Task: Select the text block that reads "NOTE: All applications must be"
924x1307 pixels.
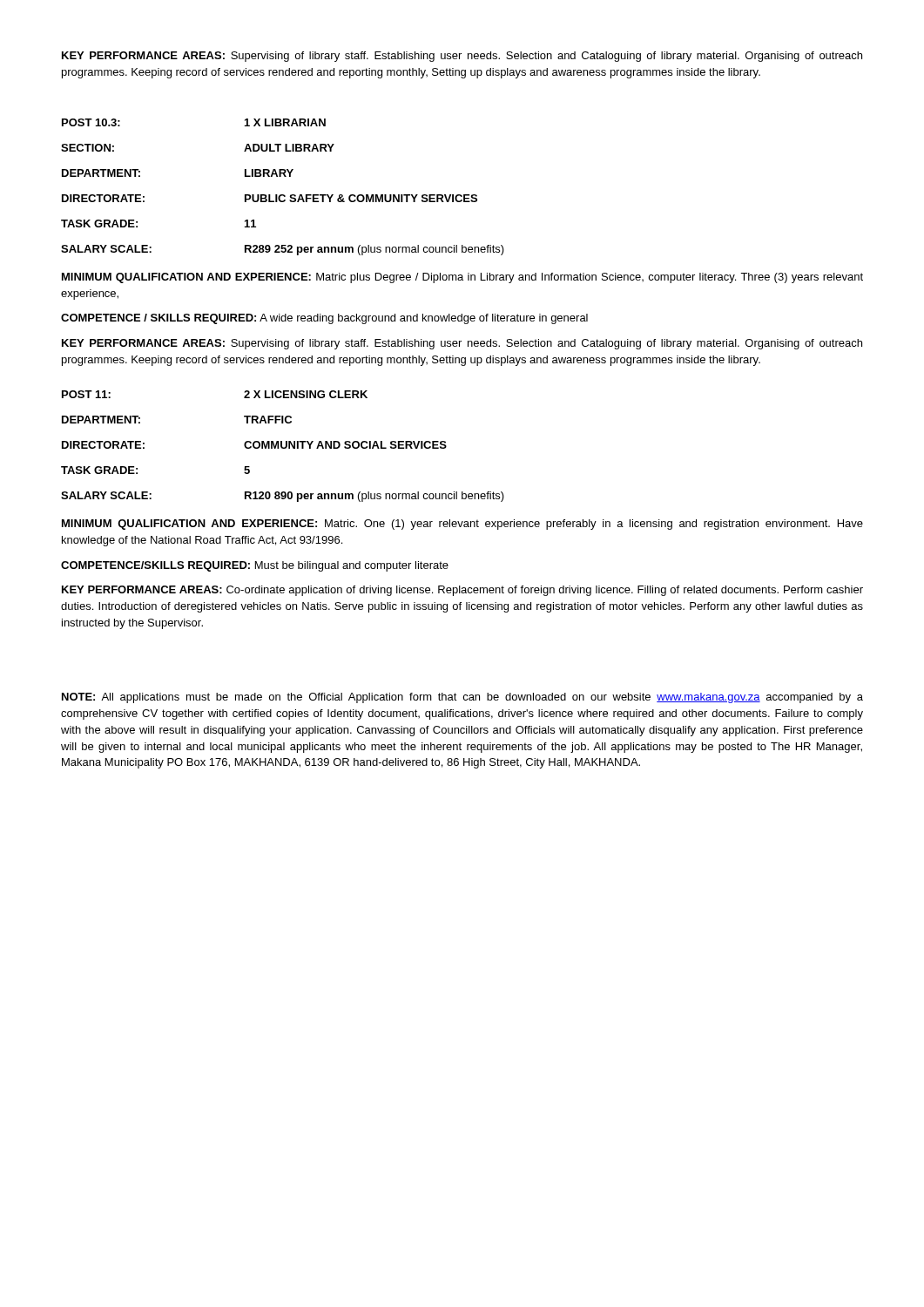Action: coord(462,729)
